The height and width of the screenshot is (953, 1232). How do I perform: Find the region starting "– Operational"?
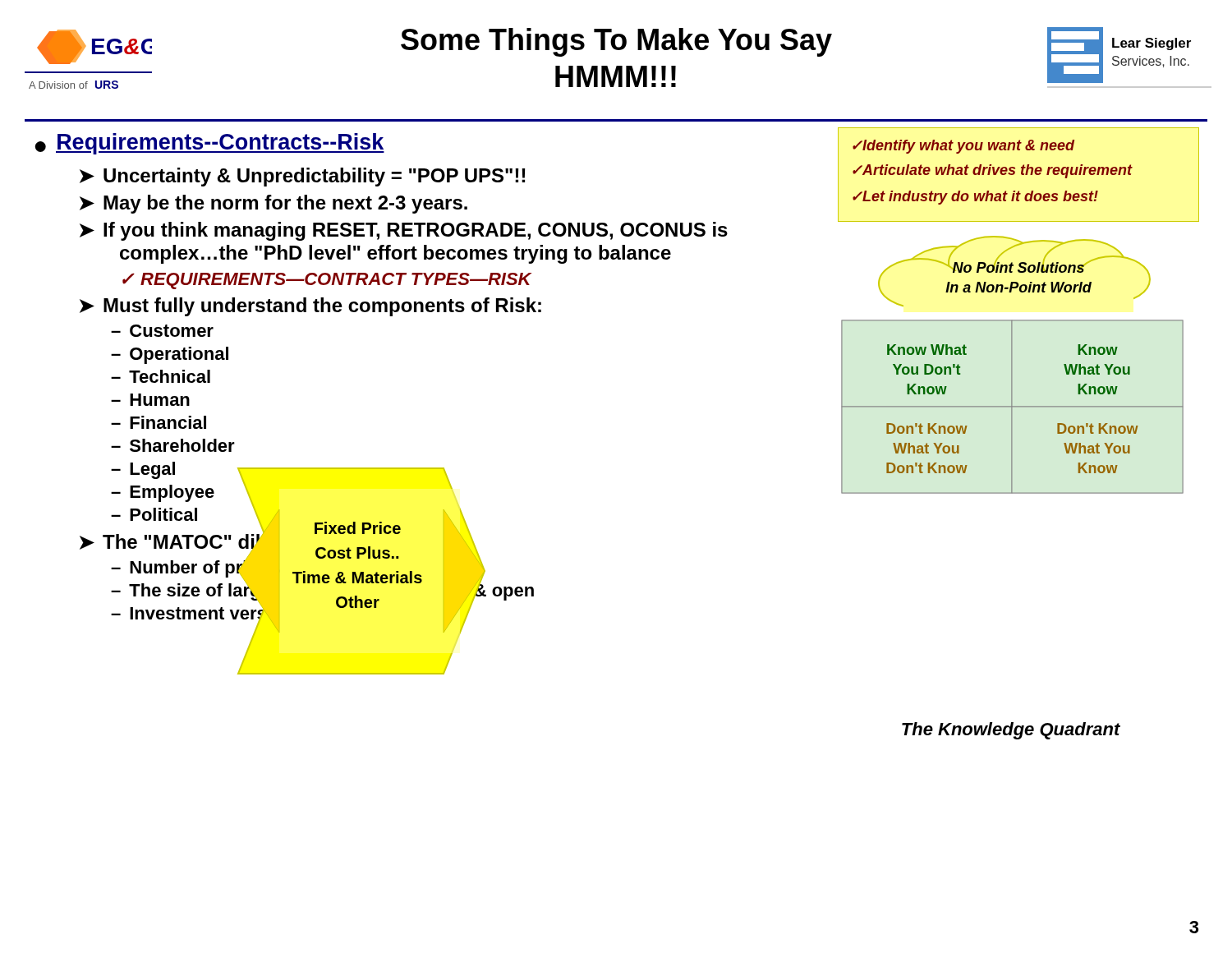click(x=170, y=354)
